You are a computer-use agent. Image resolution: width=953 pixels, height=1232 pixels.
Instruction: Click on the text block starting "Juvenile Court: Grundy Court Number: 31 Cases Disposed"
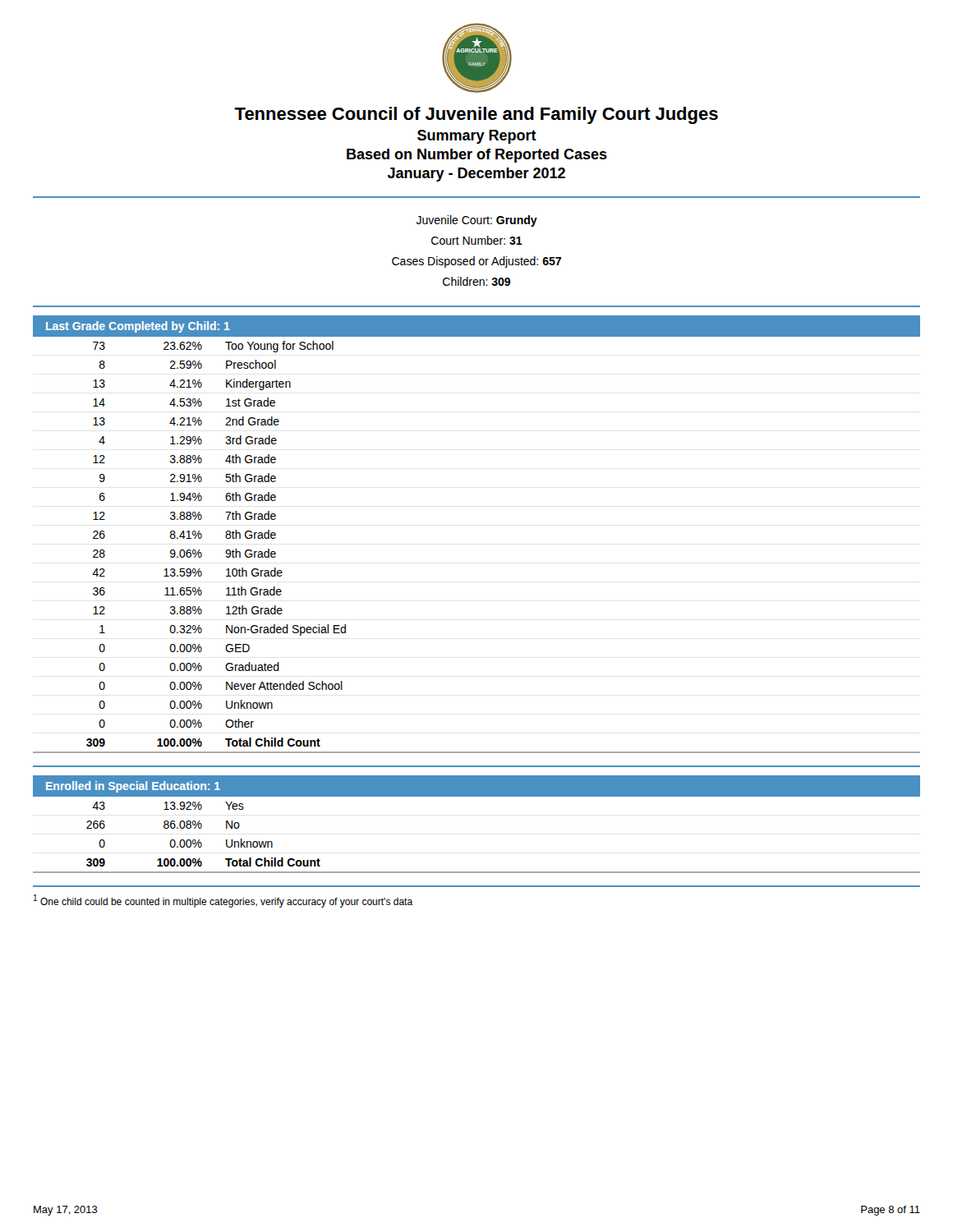click(476, 251)
